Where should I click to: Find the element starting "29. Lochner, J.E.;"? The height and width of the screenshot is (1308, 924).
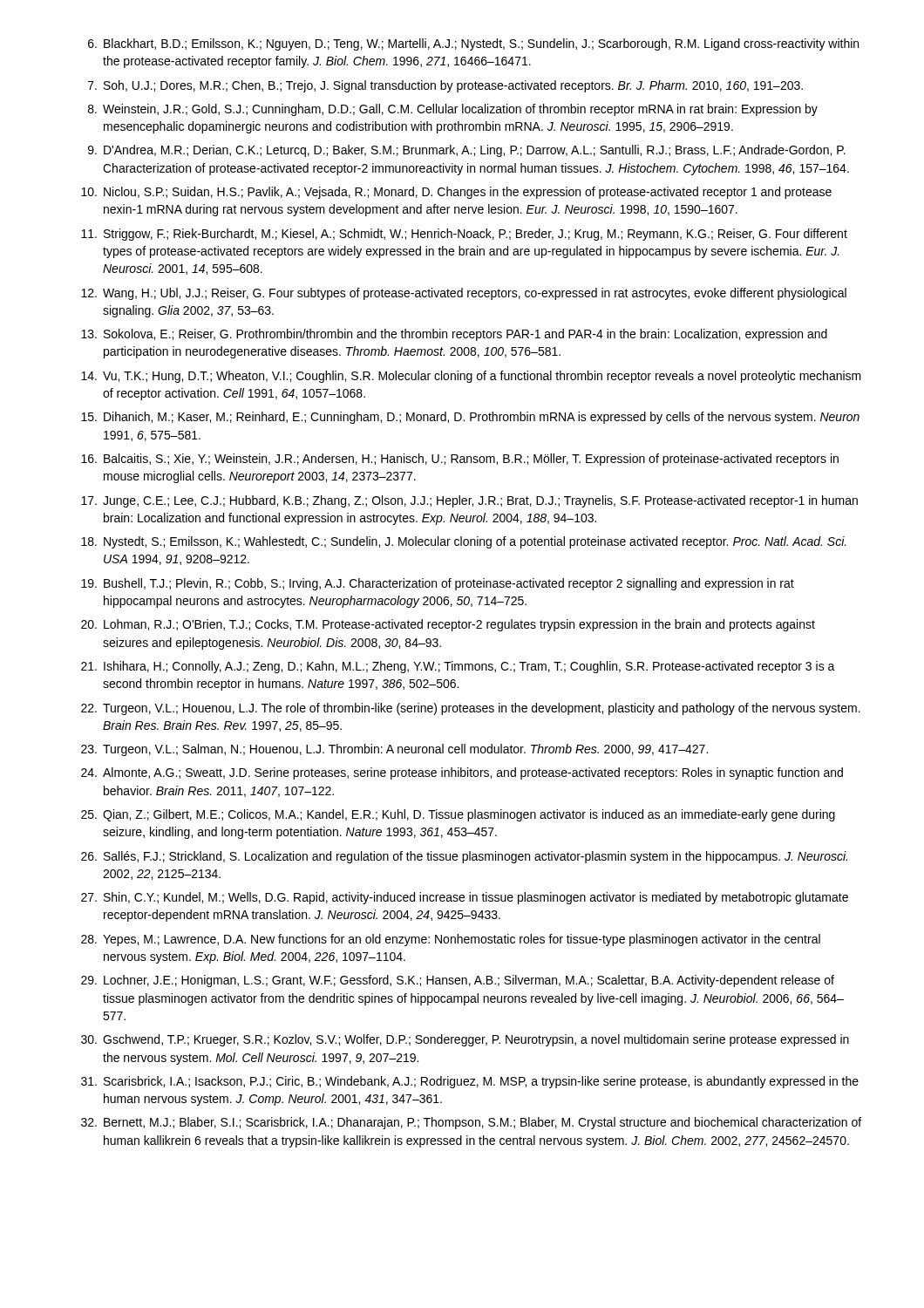[x=466, y=998]
